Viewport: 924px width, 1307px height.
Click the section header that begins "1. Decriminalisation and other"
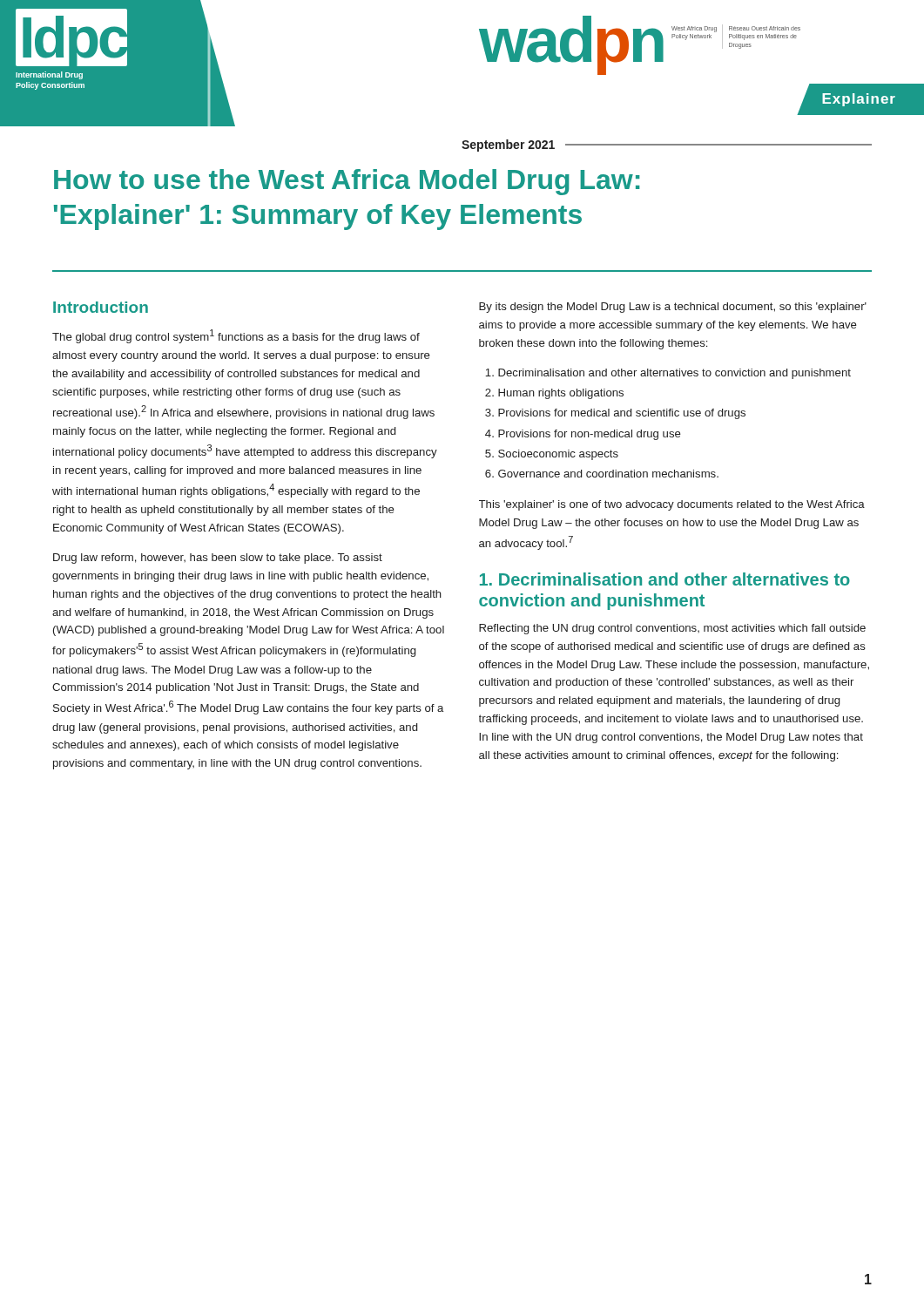pos(664,590)
